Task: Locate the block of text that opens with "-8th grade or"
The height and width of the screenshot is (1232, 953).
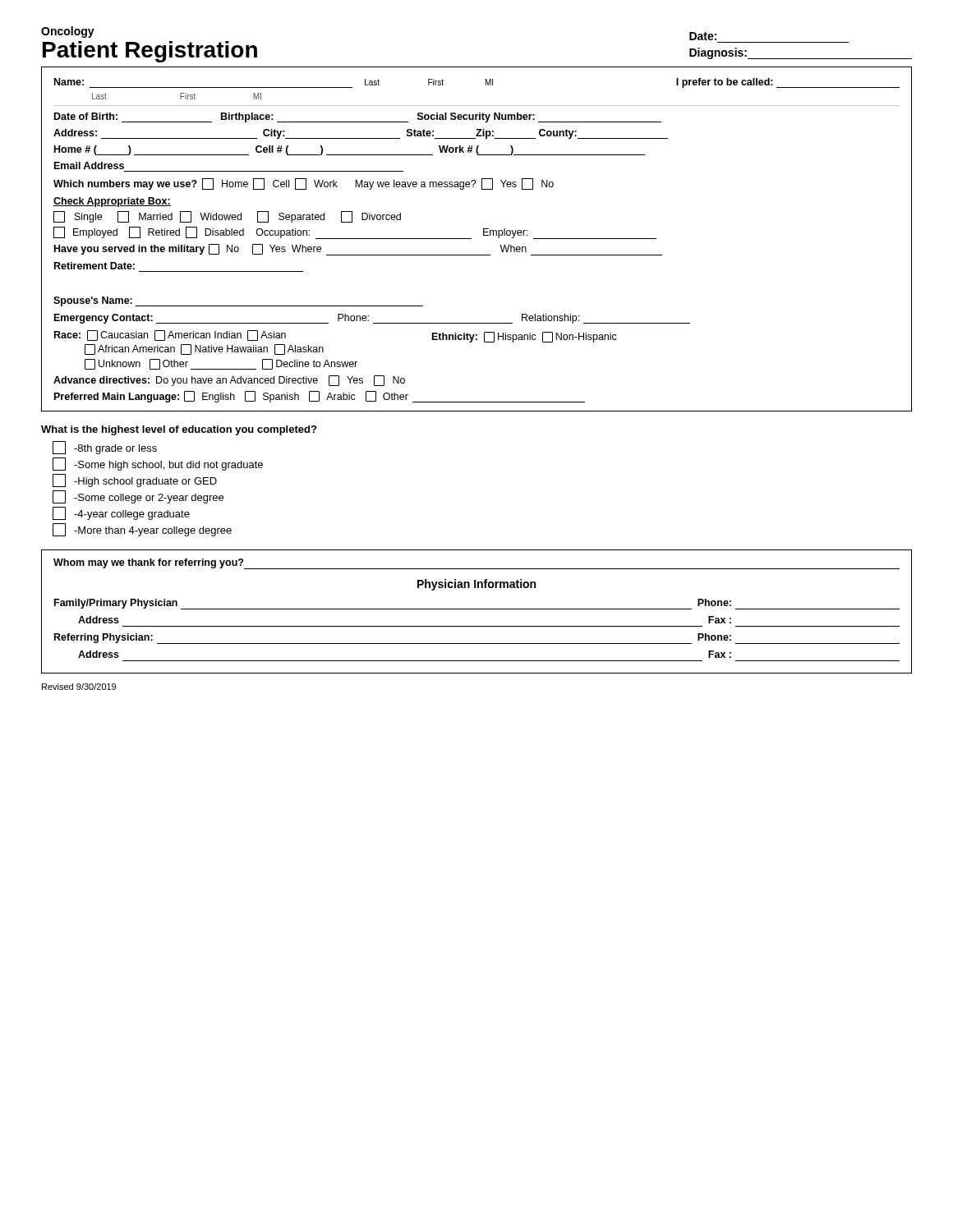Action: tap(105, 448)
